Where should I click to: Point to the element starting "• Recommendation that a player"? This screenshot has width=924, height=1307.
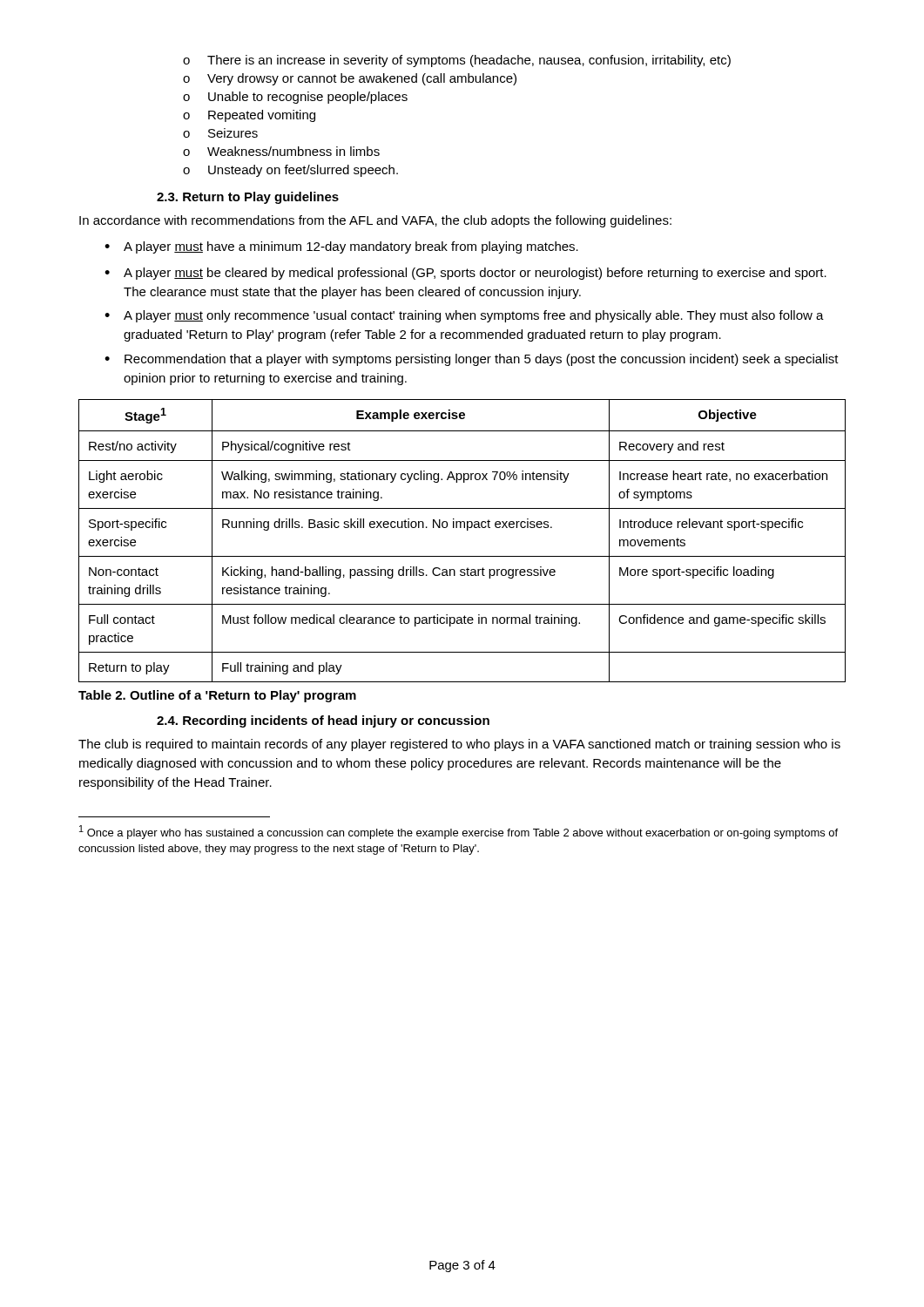coord(475,368)
